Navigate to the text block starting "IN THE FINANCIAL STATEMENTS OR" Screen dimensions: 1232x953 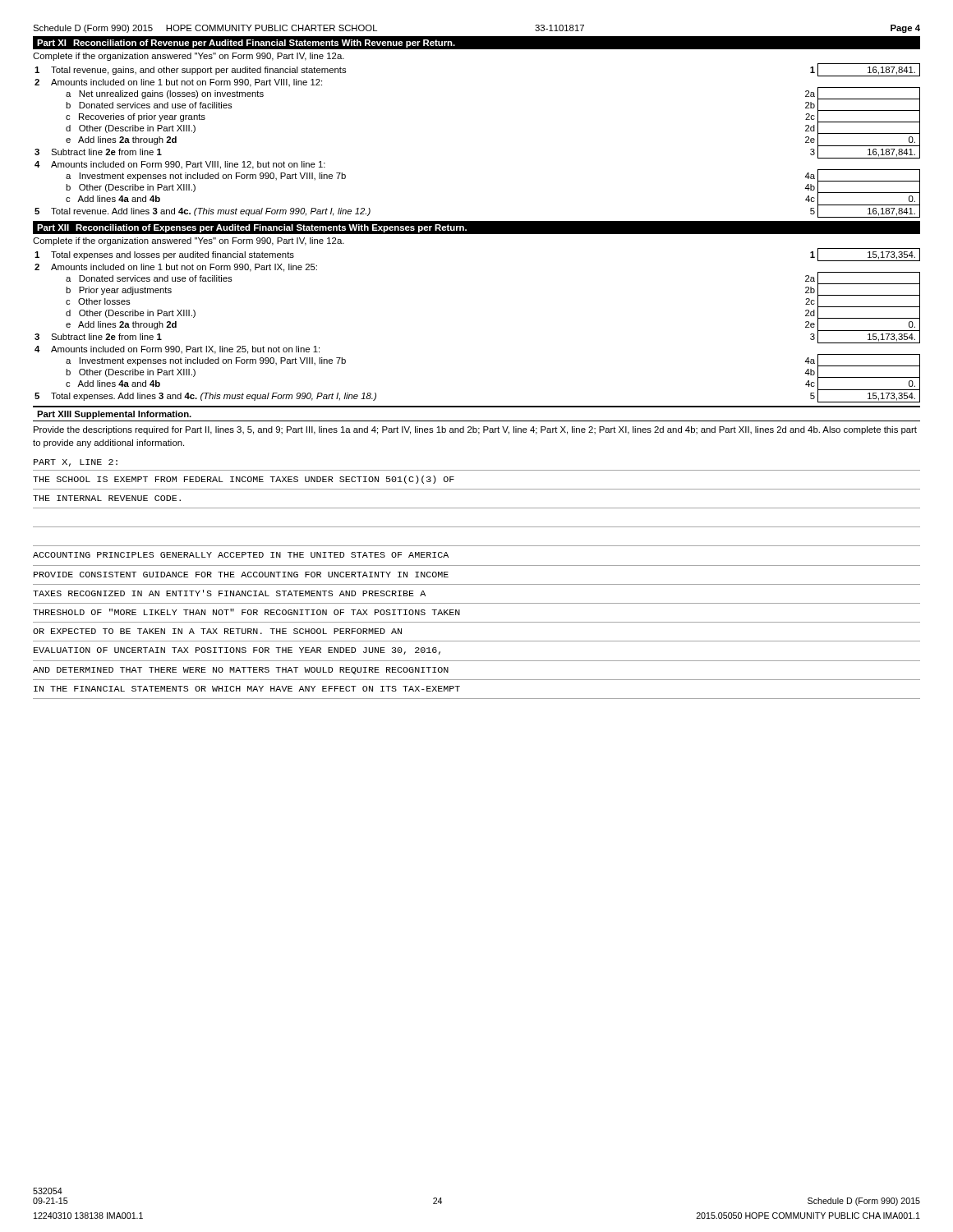[247, 689]
